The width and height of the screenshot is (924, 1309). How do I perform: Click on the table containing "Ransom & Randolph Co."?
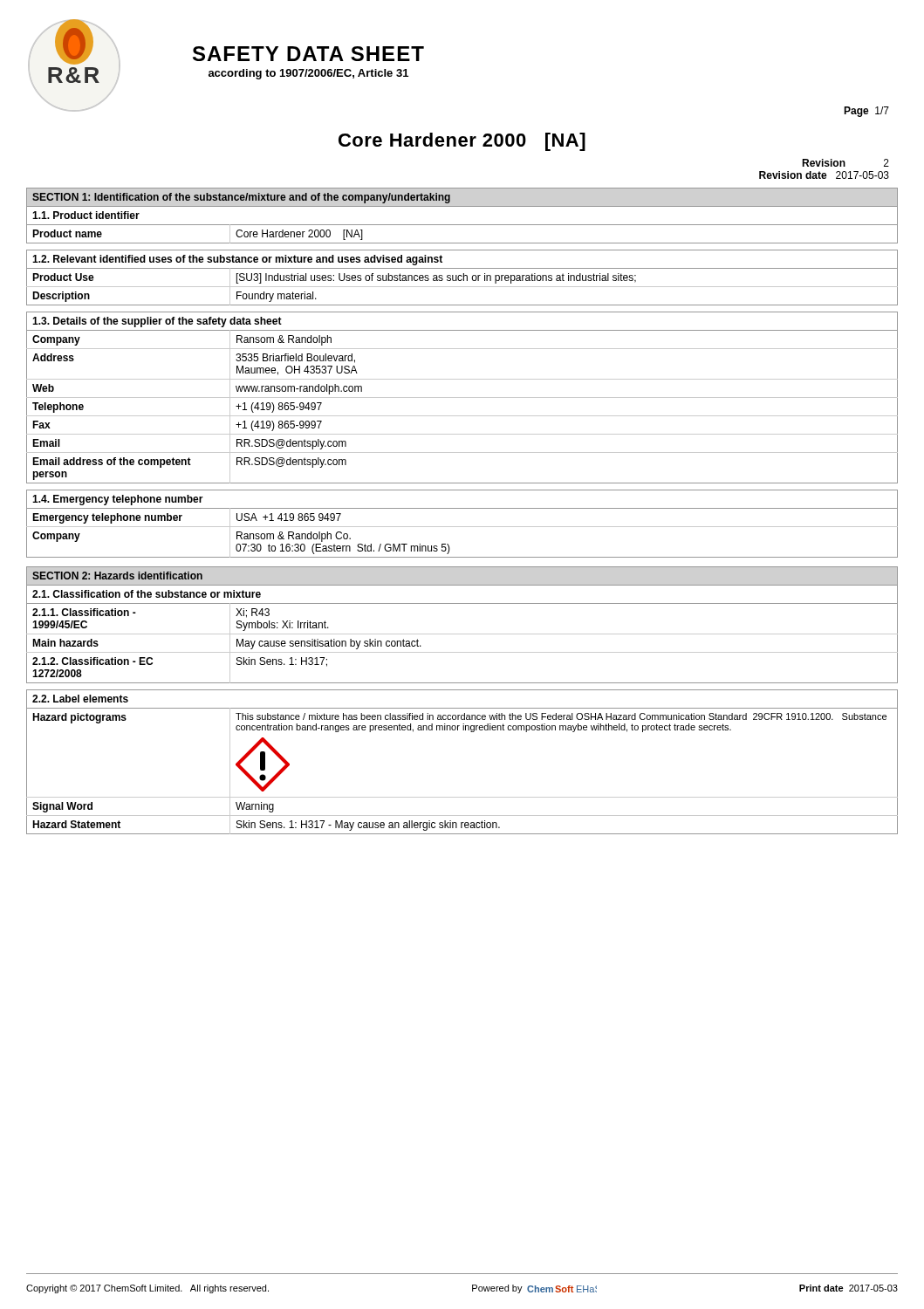(462, 533)
